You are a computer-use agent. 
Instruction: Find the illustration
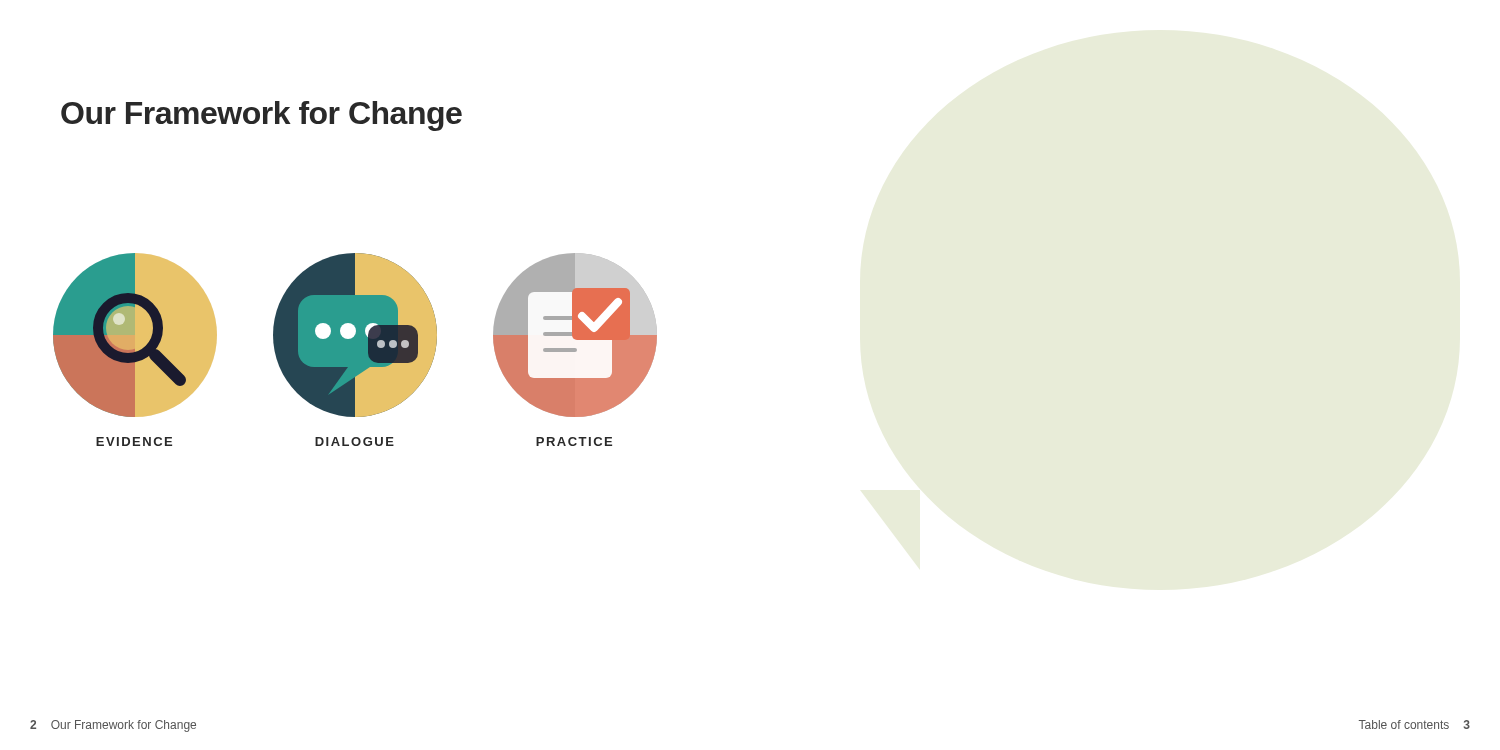(x=390, y=350)
